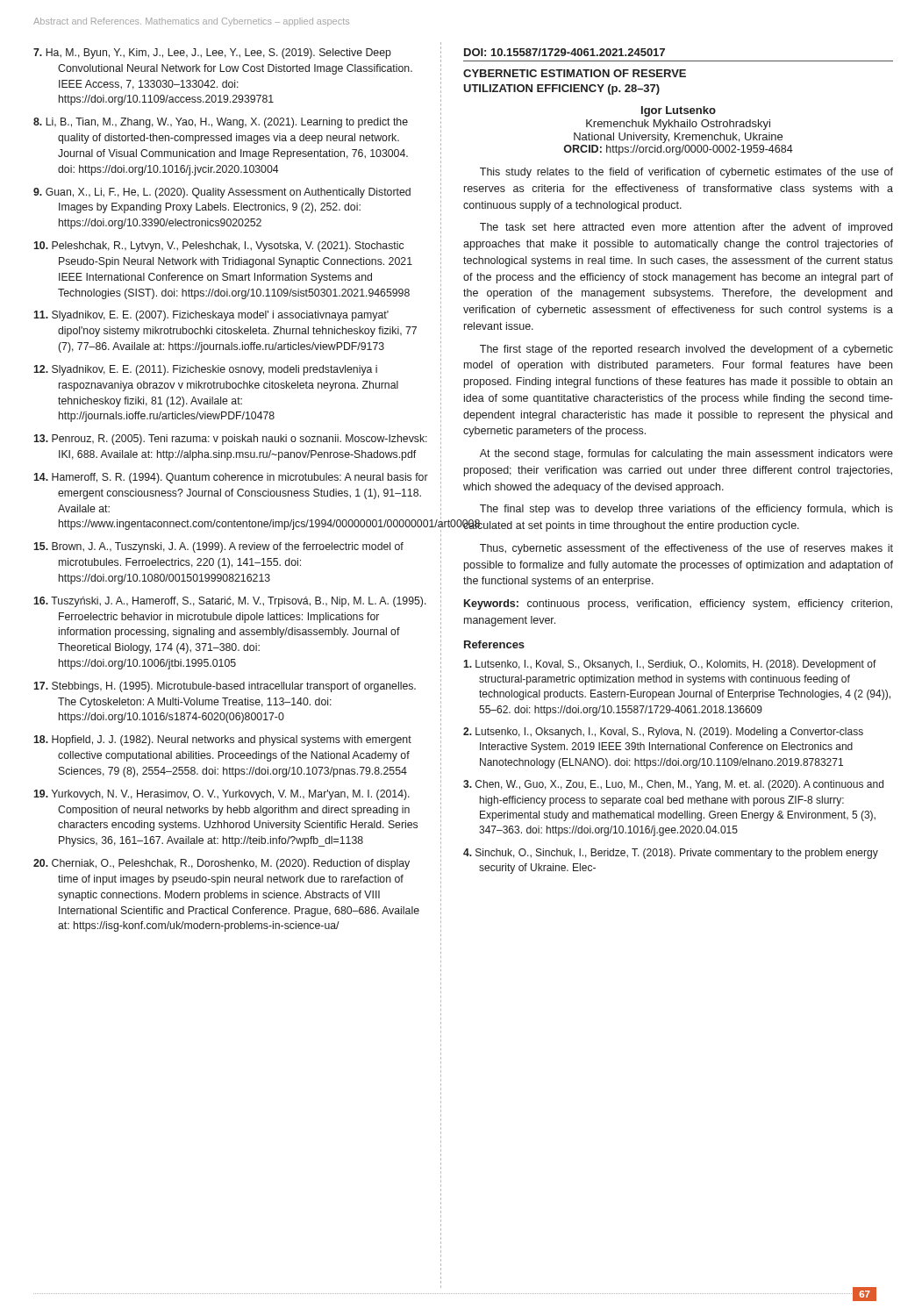Where is the passage that starts "Igor Lutsenko Kremenchuk Mykhailo Ostrohradskyi National"?
This screenshot has height=1316, width=922.
click(x=678, y=129)
